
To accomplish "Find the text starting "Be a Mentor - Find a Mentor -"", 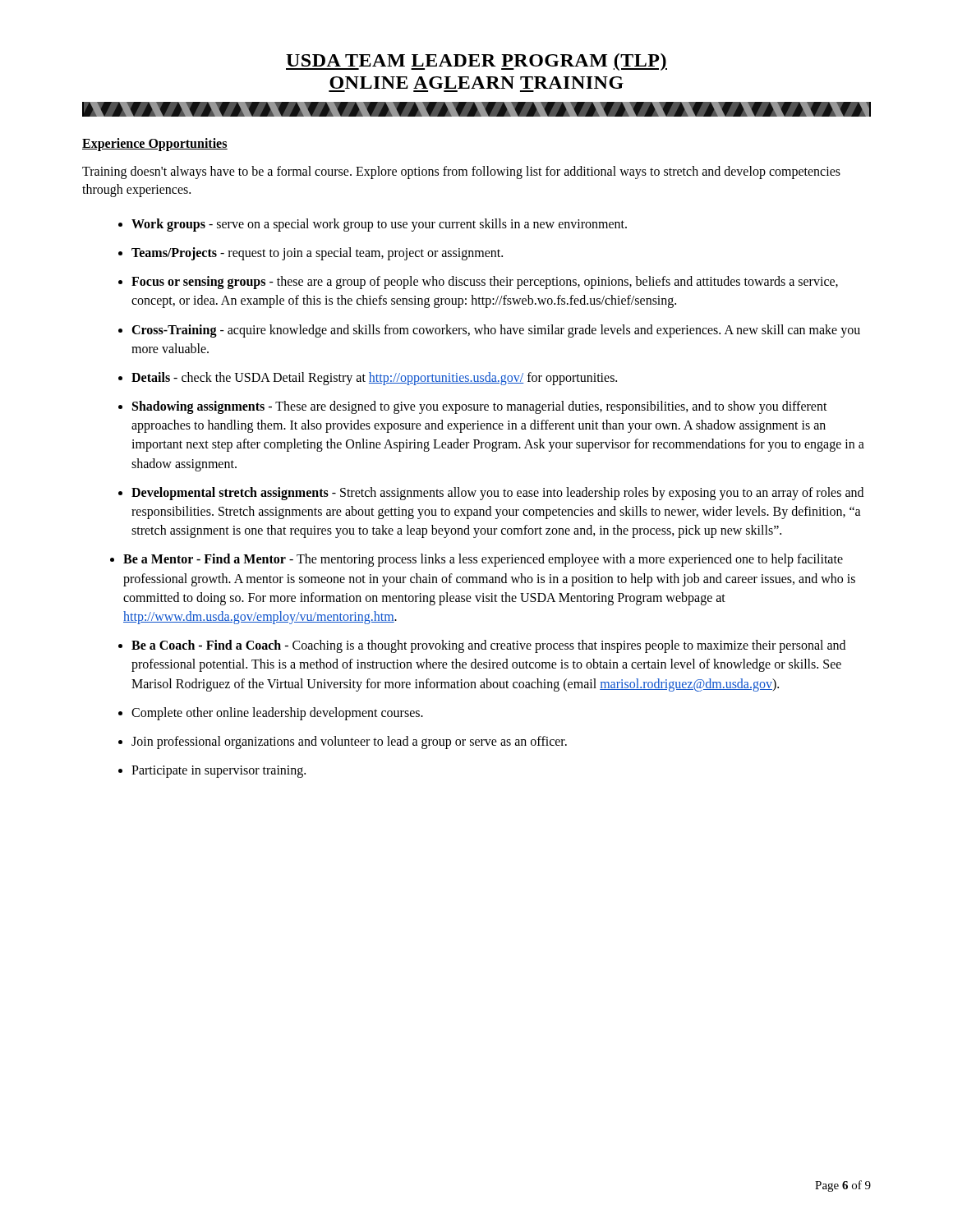I will [489, 588].
